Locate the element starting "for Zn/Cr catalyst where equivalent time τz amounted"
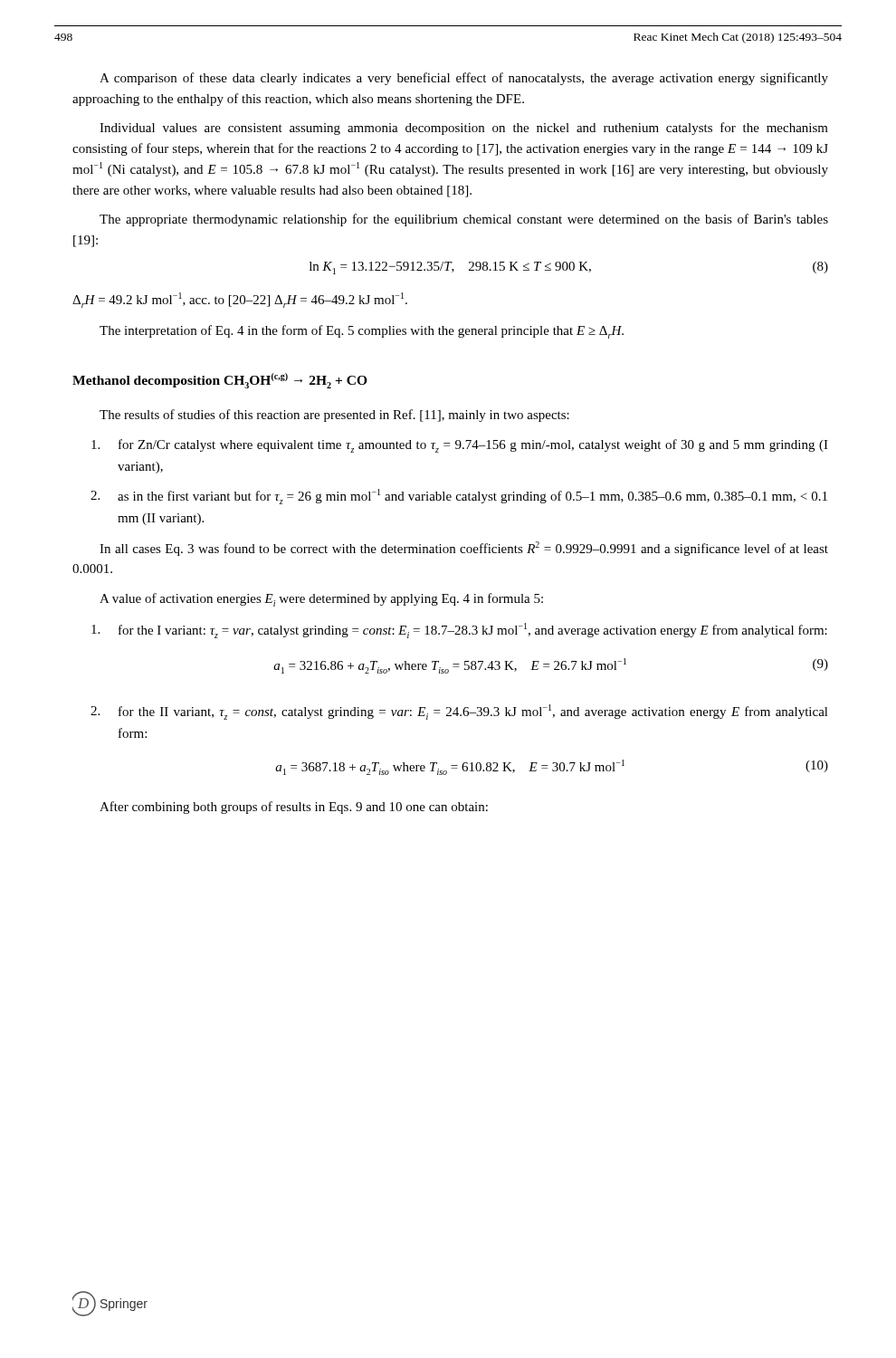Screen dimensions: 1358x896 click(459, 455)
